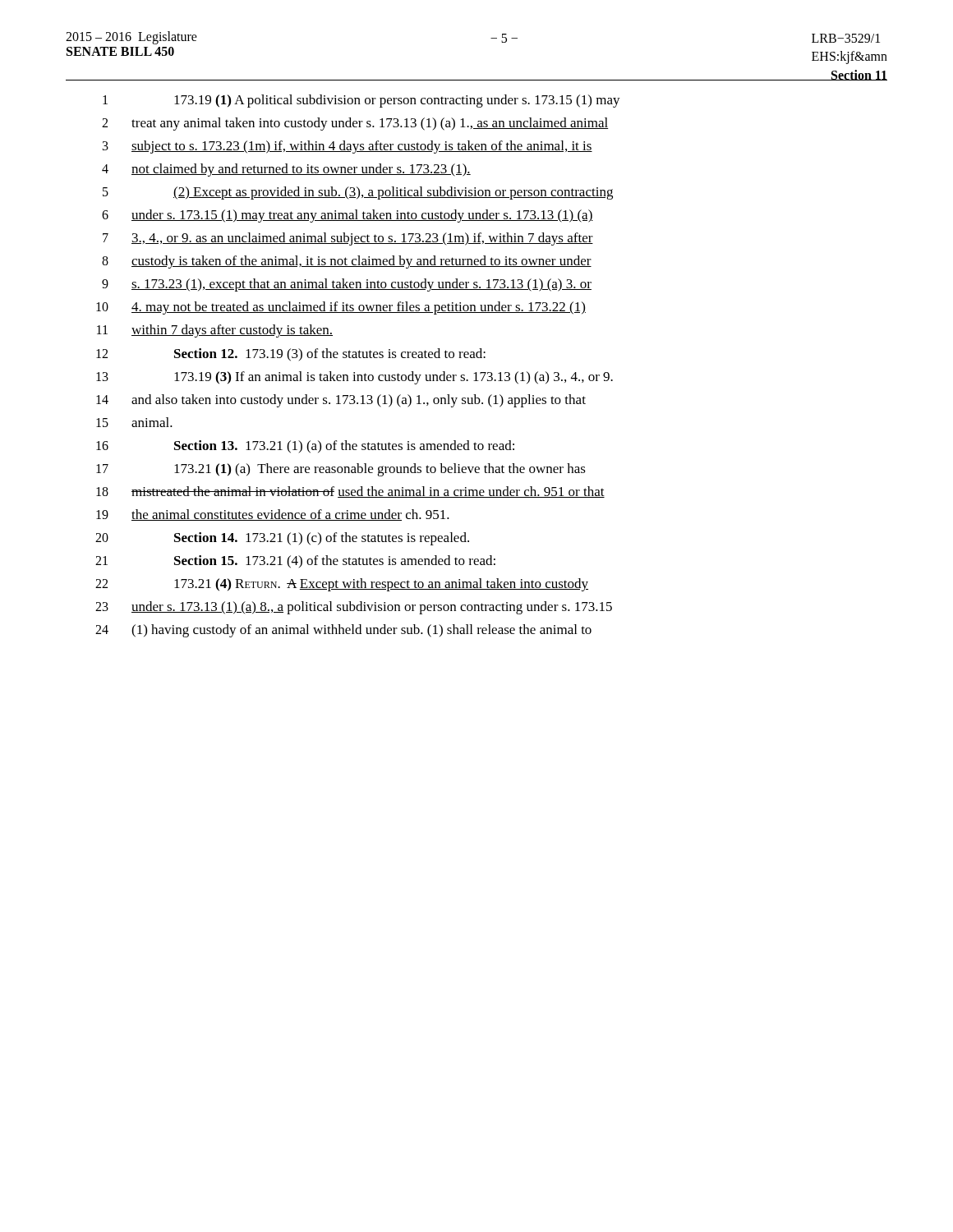Viewport: 953px width, 1232px height.
Task: Select the element starting "21 Section 15."
Action: [x=476, y=561]
